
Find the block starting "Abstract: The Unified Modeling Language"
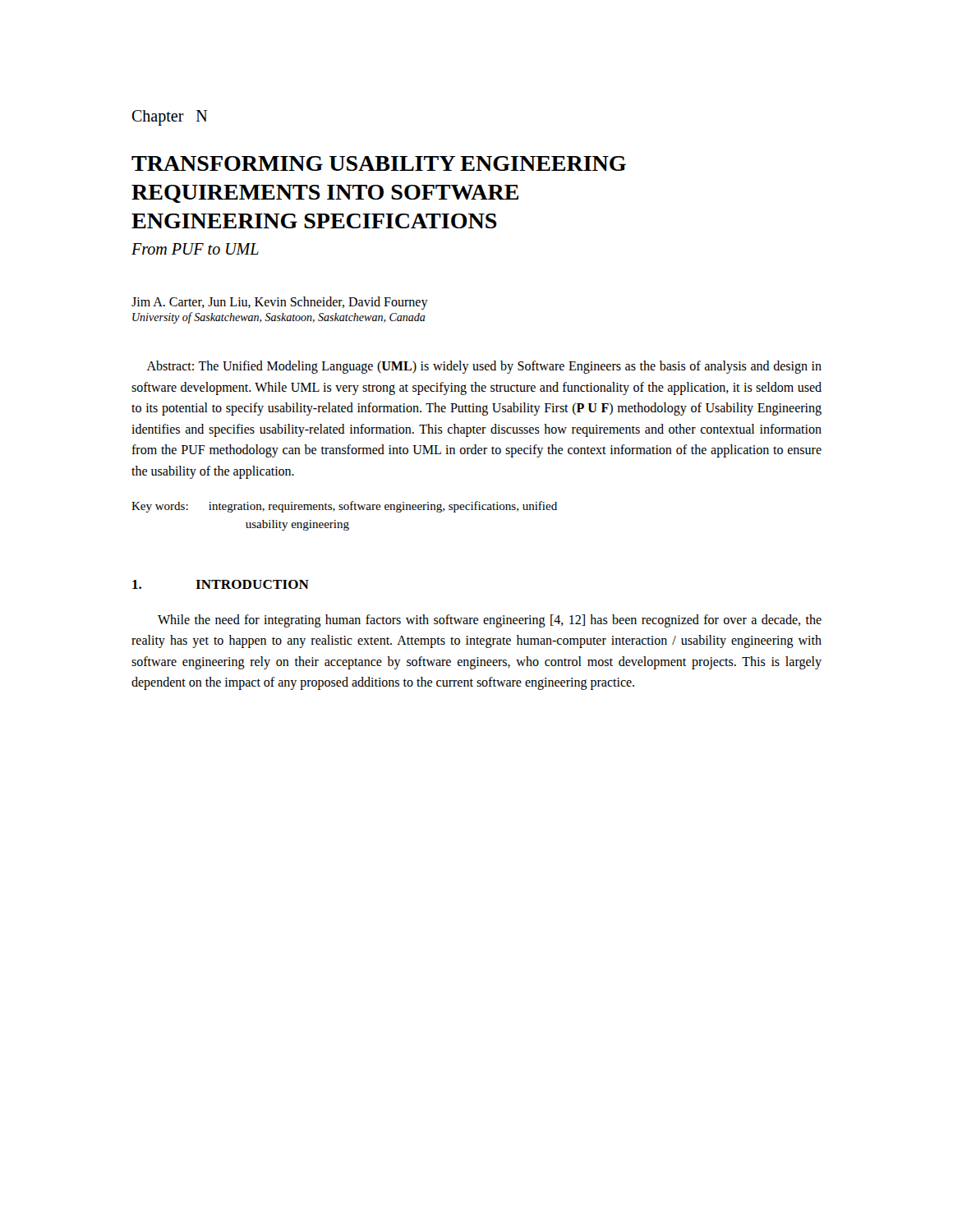point(476,418)
